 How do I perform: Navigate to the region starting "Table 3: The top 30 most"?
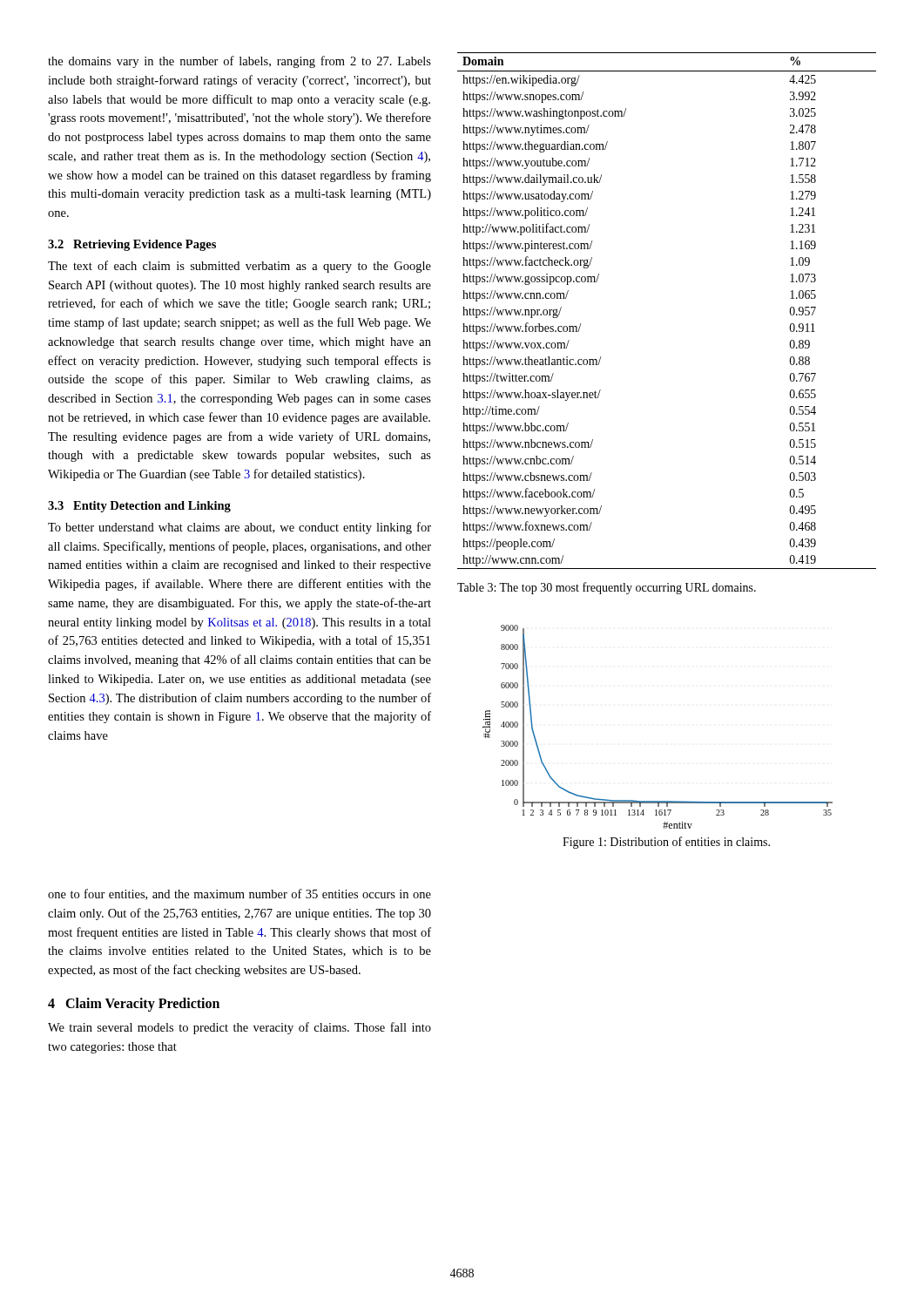pos(607,588)
